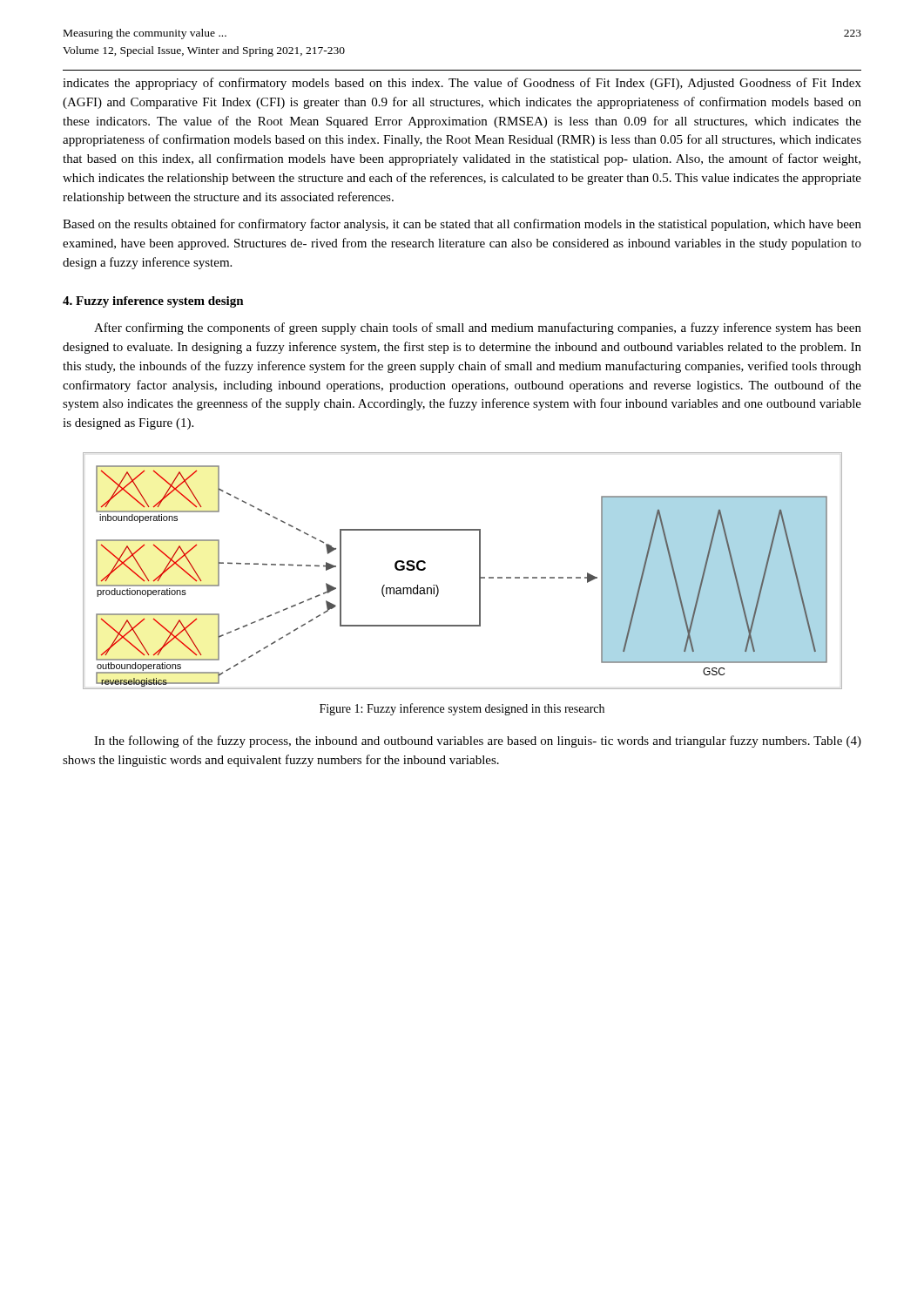Click on the section header with the text "4. Fuzzy inference system design"

coord(153,300)
